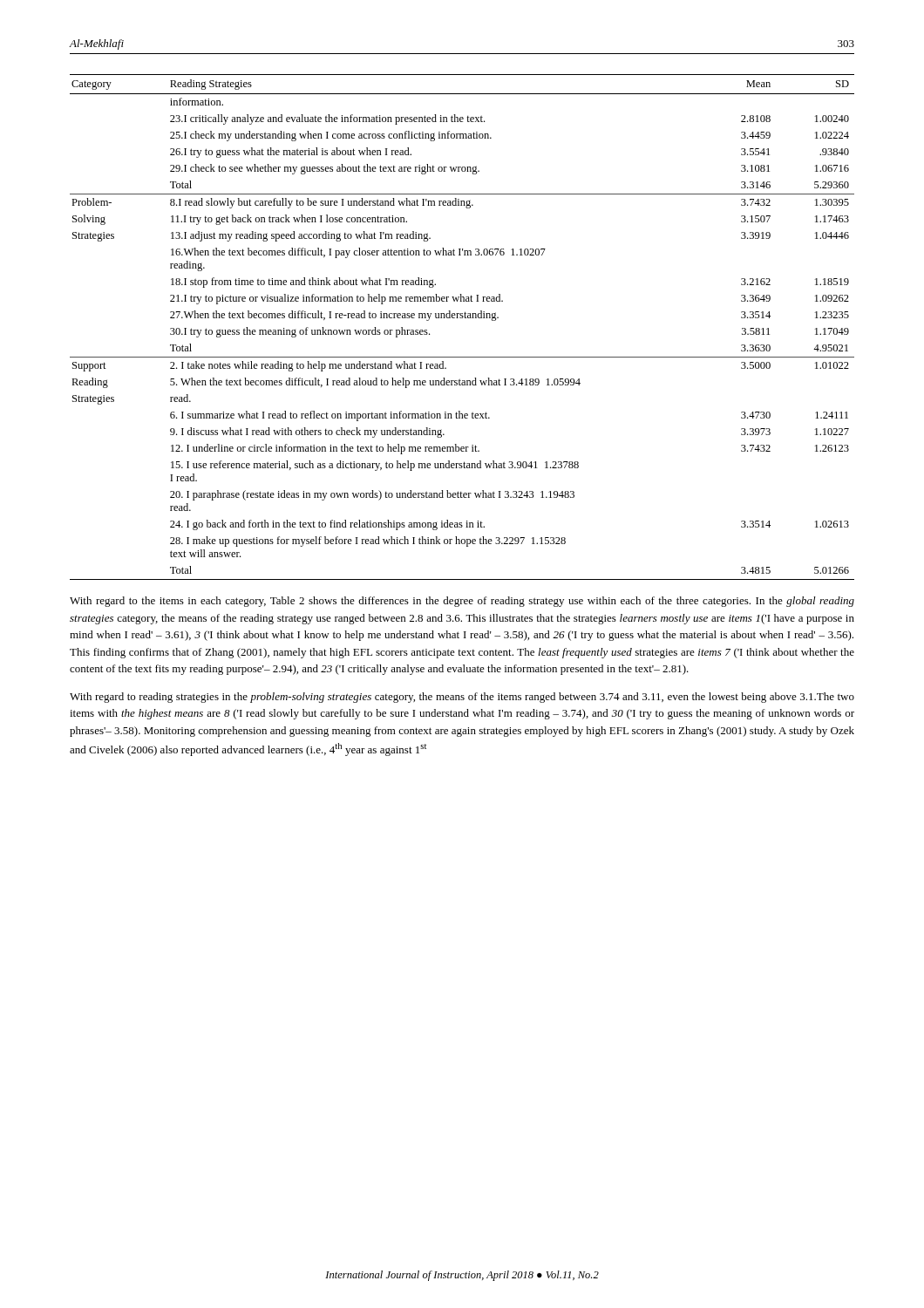Locate the text block that reads "With regard to reading"
The height and width of the screenshot is (1308, 924).
click(x=462, y=723)
